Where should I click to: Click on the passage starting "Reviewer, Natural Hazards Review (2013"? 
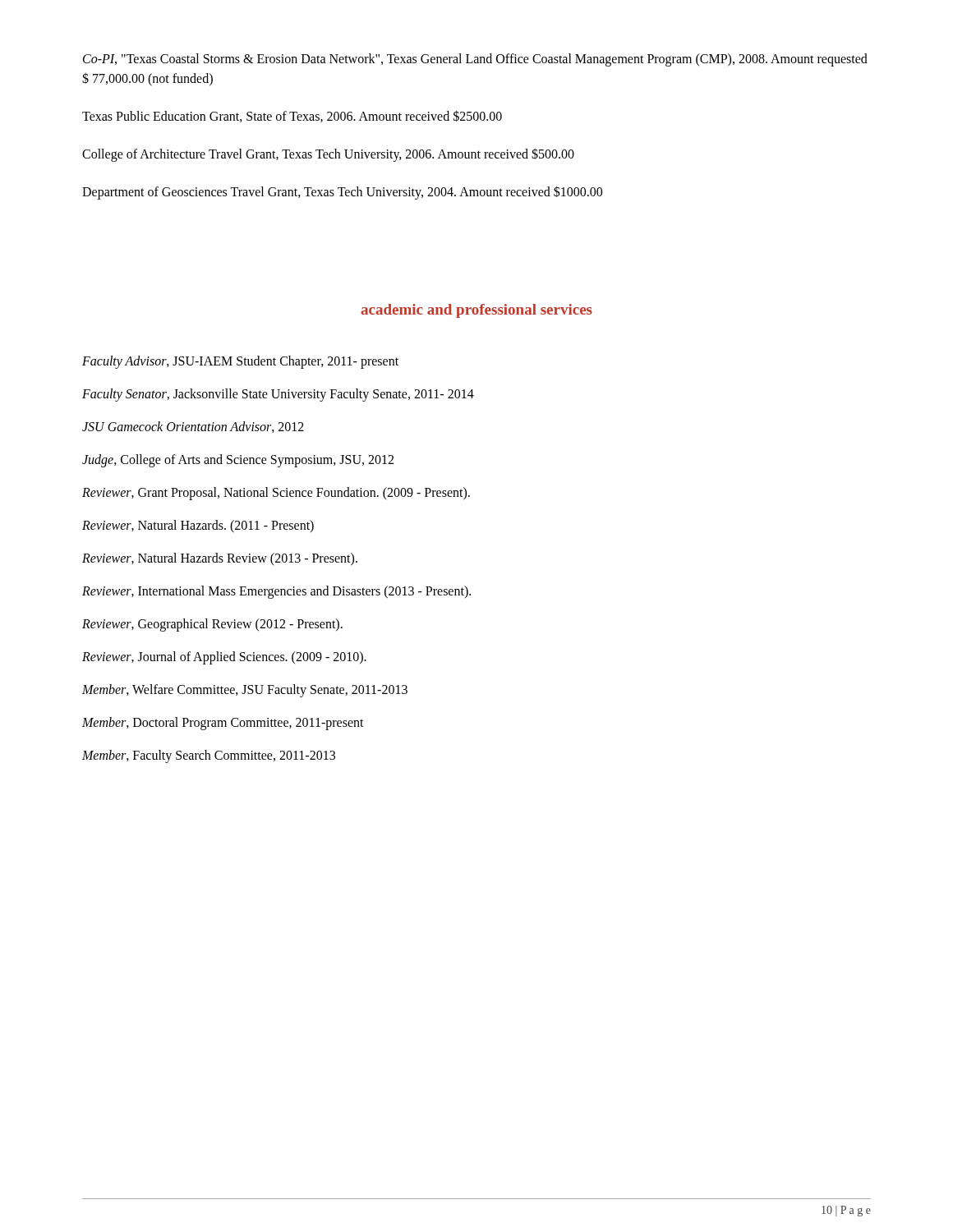coord(220,558)
